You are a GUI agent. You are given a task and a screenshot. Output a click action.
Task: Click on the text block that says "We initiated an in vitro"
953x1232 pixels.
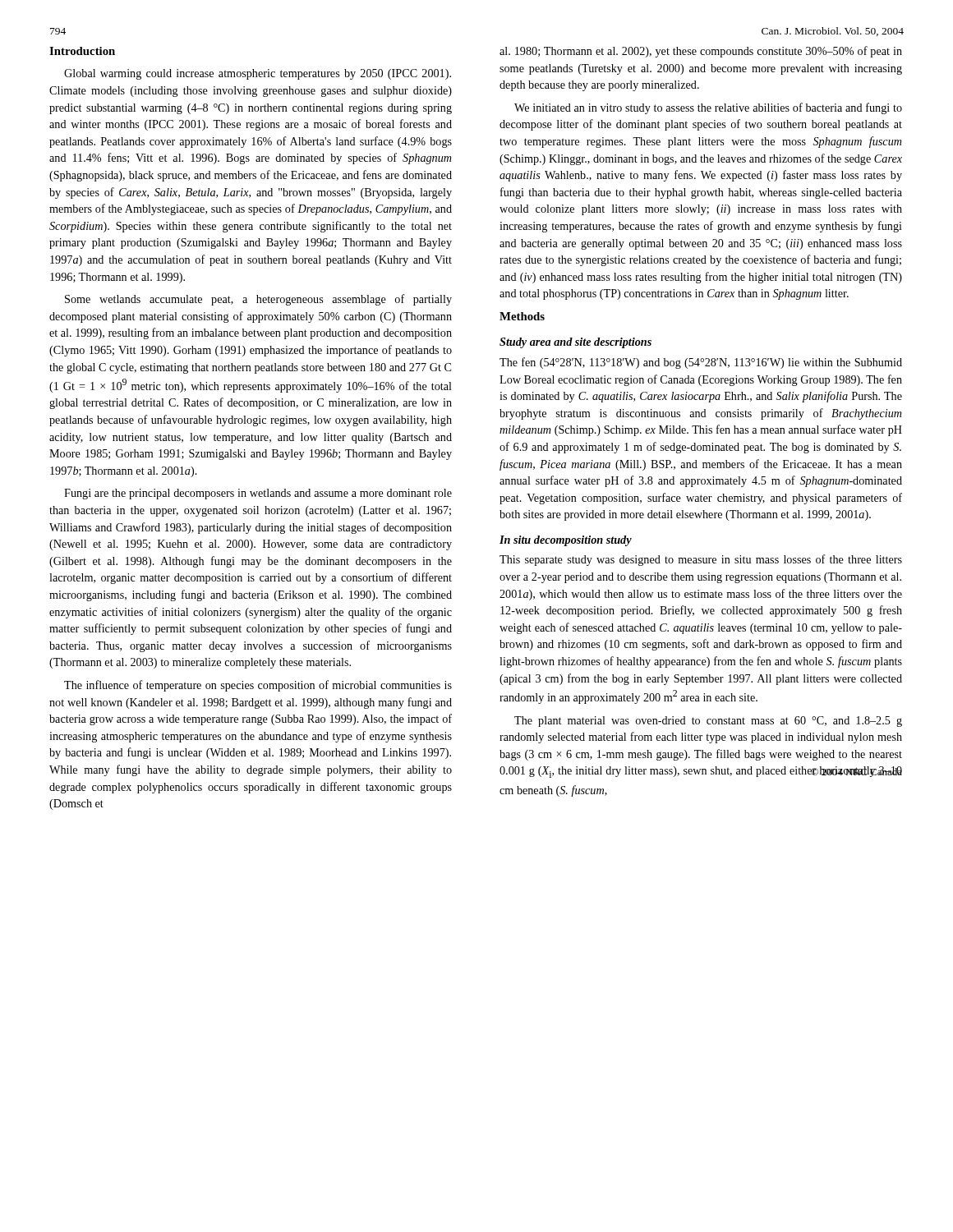[x=701, y=201]
